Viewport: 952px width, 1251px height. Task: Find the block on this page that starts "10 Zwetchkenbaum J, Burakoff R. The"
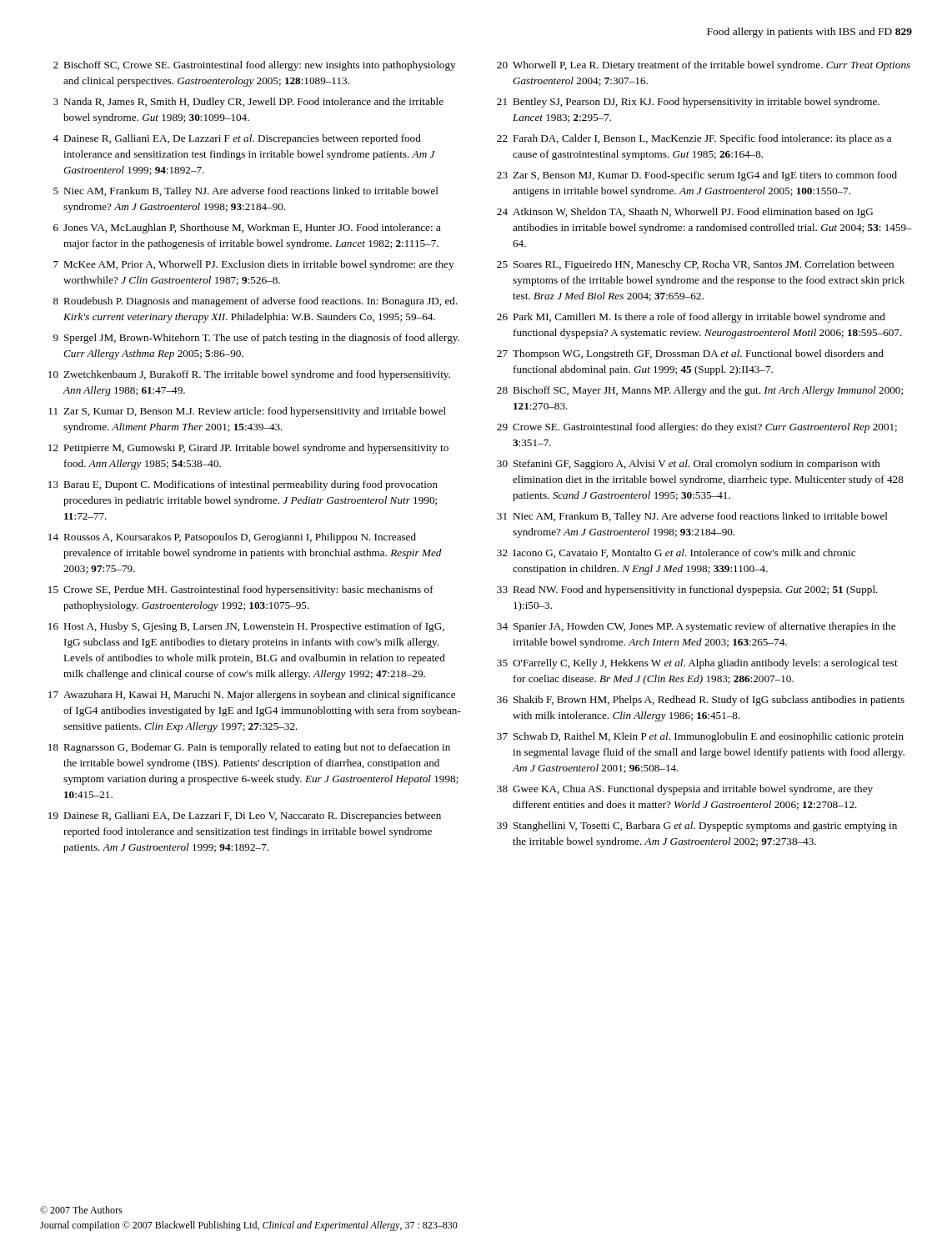pos(251,382)
